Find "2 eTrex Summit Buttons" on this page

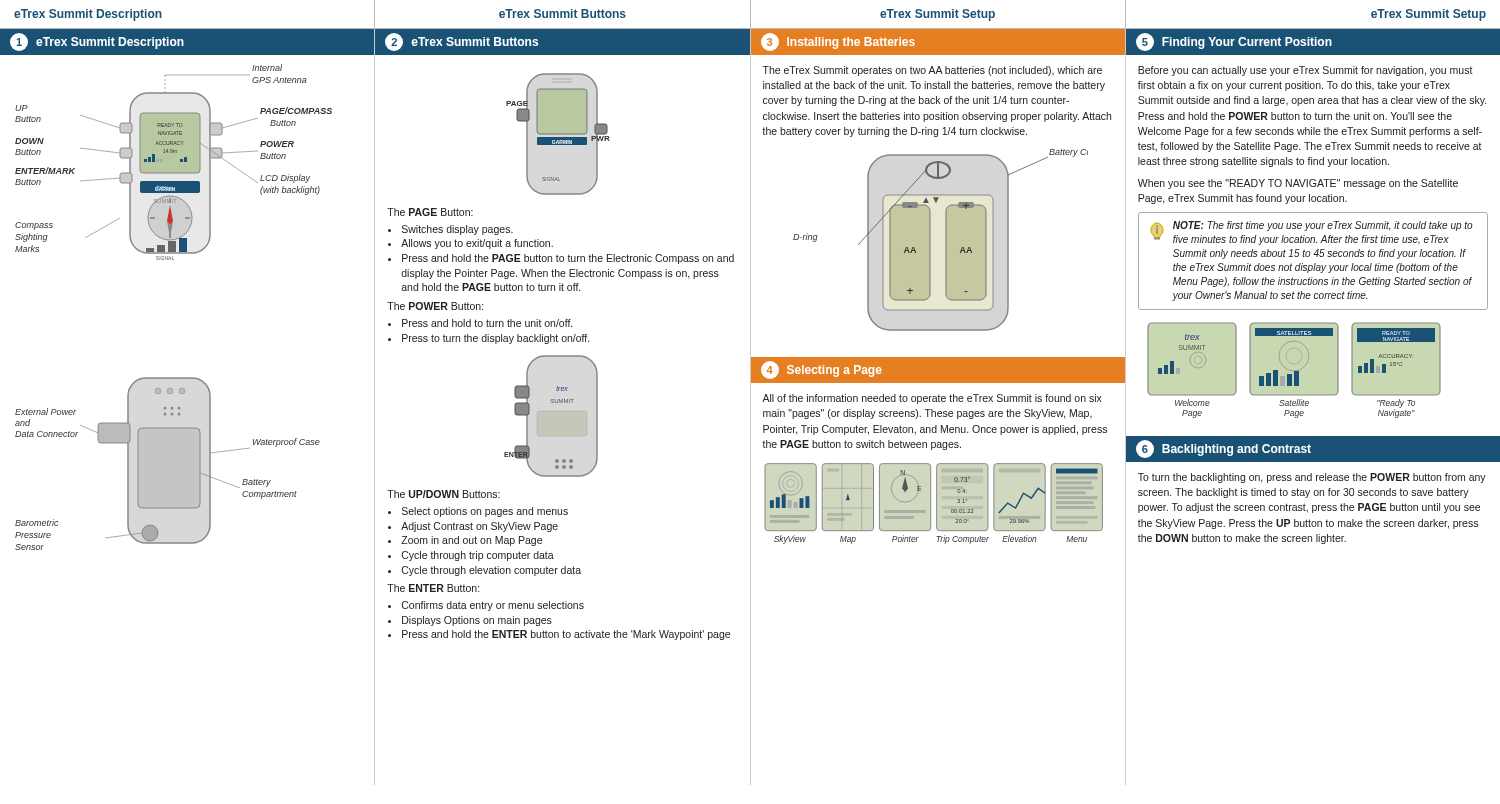[462, 42]
